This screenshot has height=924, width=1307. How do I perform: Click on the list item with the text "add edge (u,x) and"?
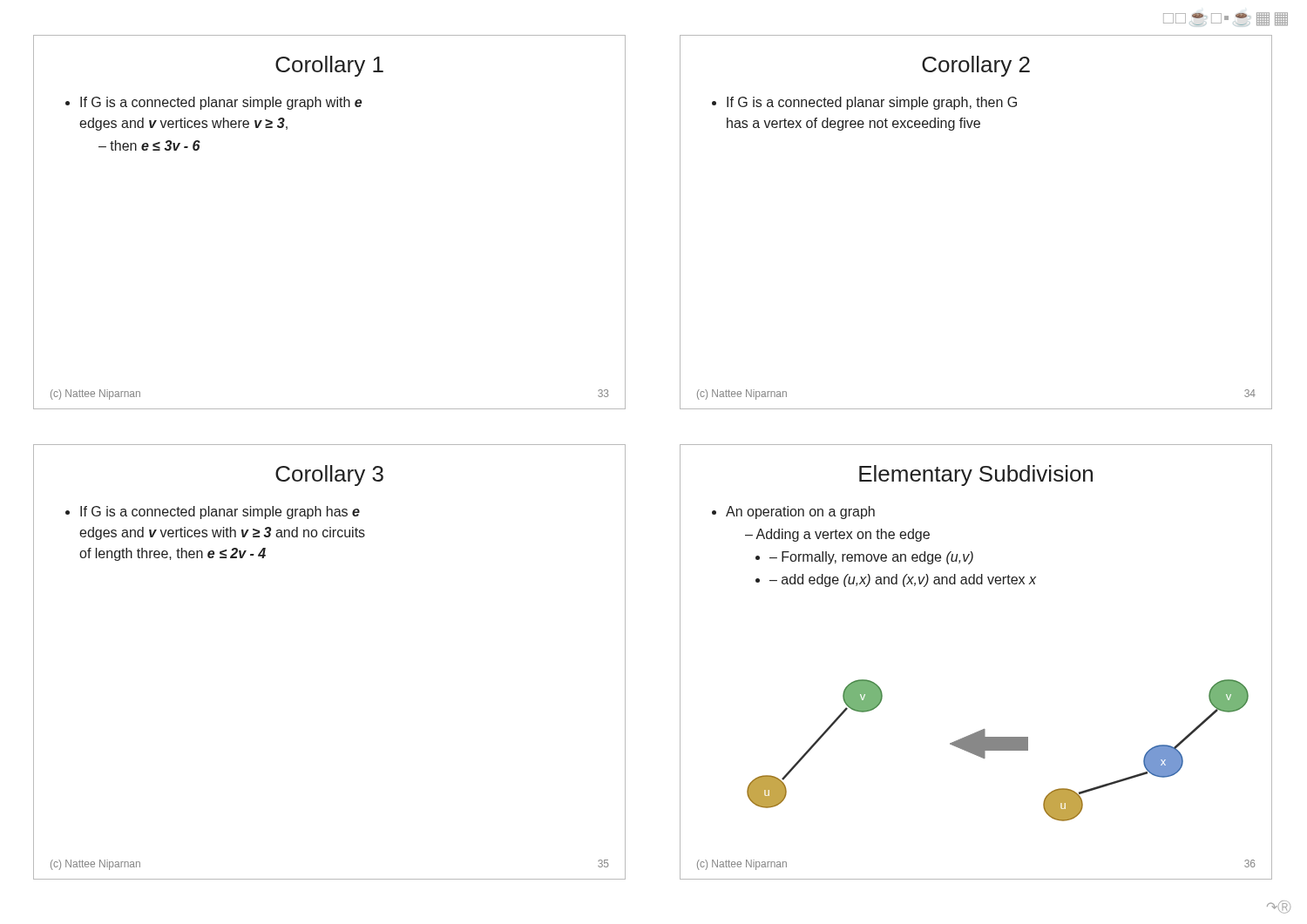pos(909,580)
